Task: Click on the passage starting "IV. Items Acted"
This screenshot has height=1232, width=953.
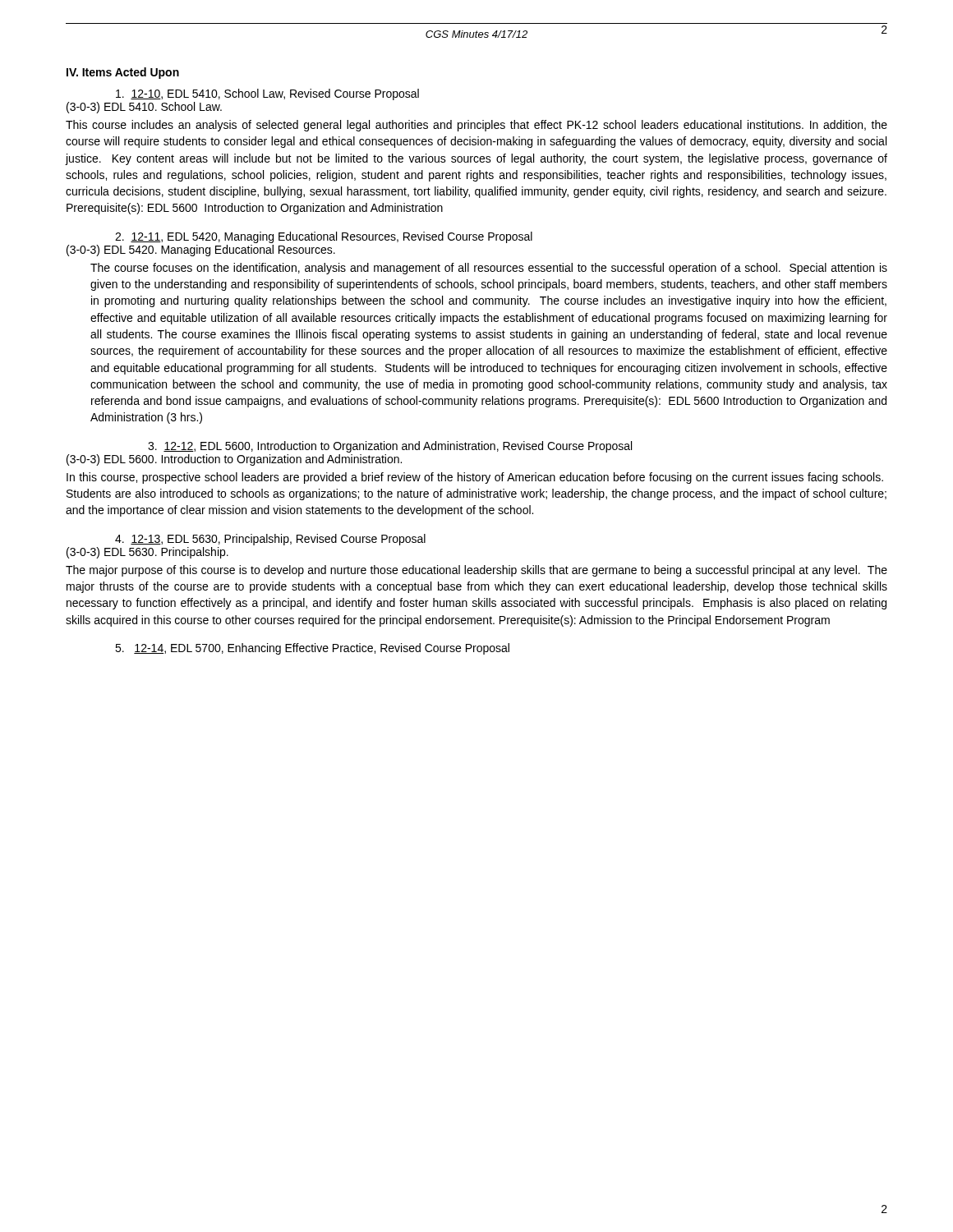Action: point(123,72)
